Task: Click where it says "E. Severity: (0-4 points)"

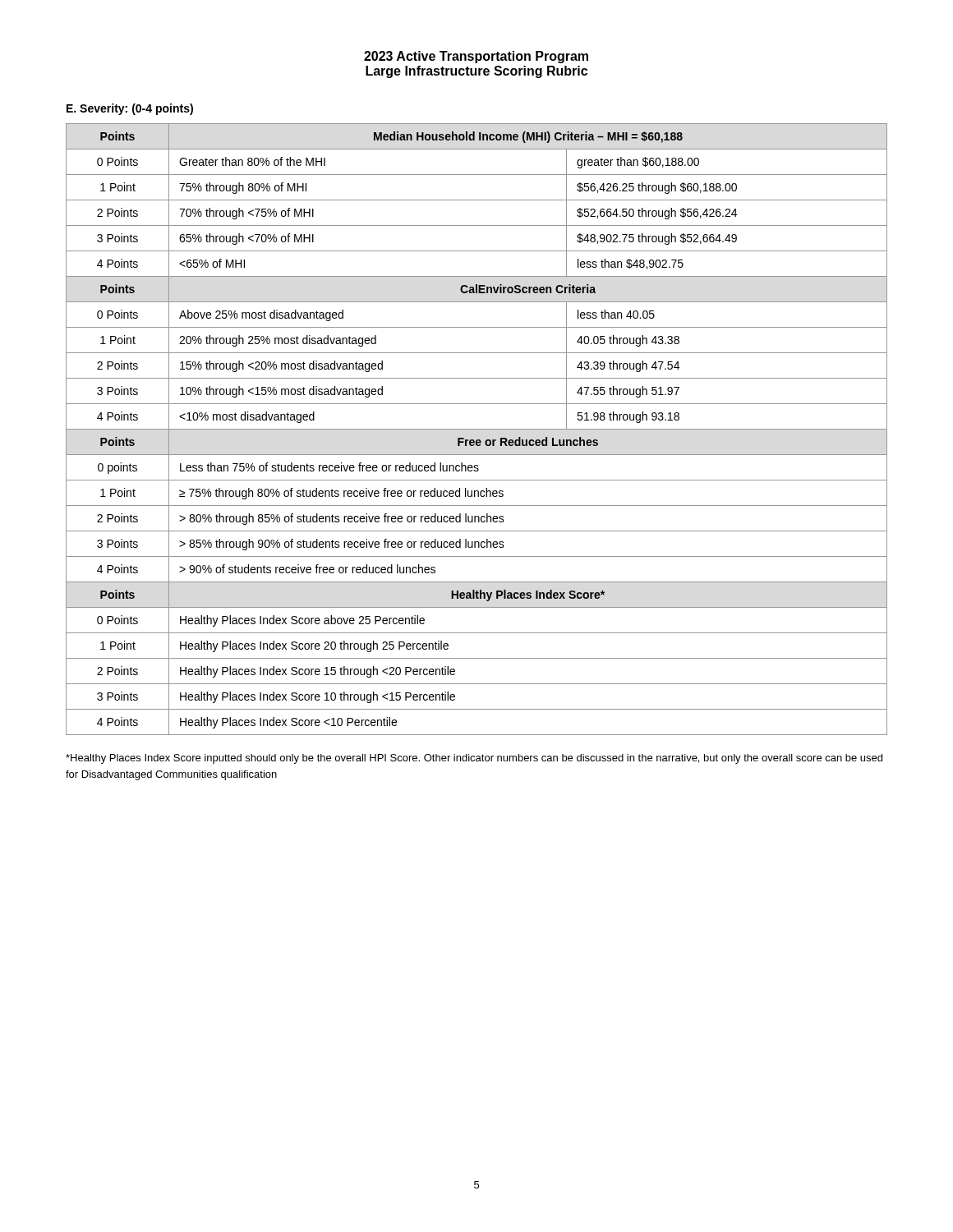Action: tap(130, 108)
